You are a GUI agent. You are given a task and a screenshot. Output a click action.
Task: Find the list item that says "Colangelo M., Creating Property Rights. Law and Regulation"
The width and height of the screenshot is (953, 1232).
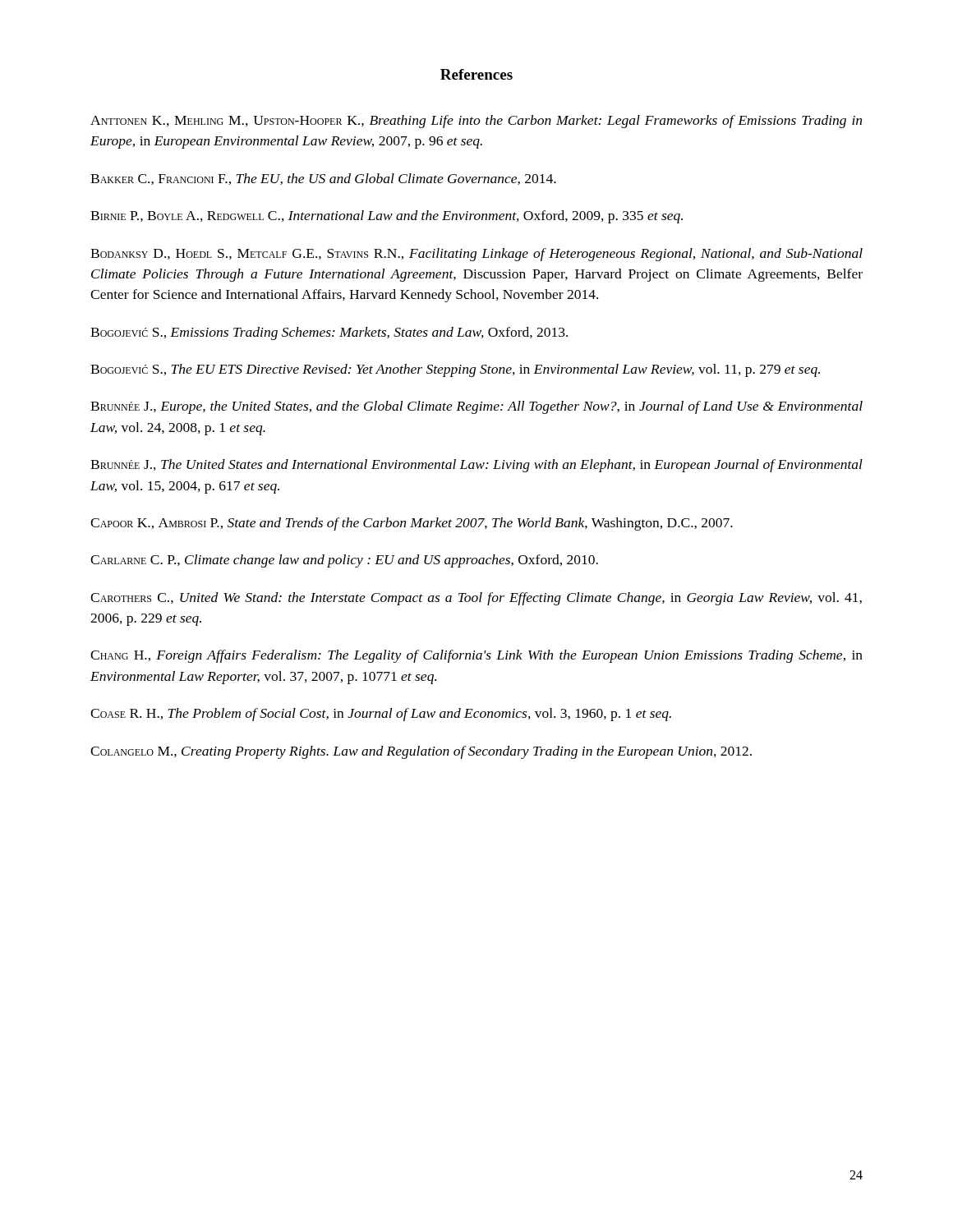click(x=422, y=750)
